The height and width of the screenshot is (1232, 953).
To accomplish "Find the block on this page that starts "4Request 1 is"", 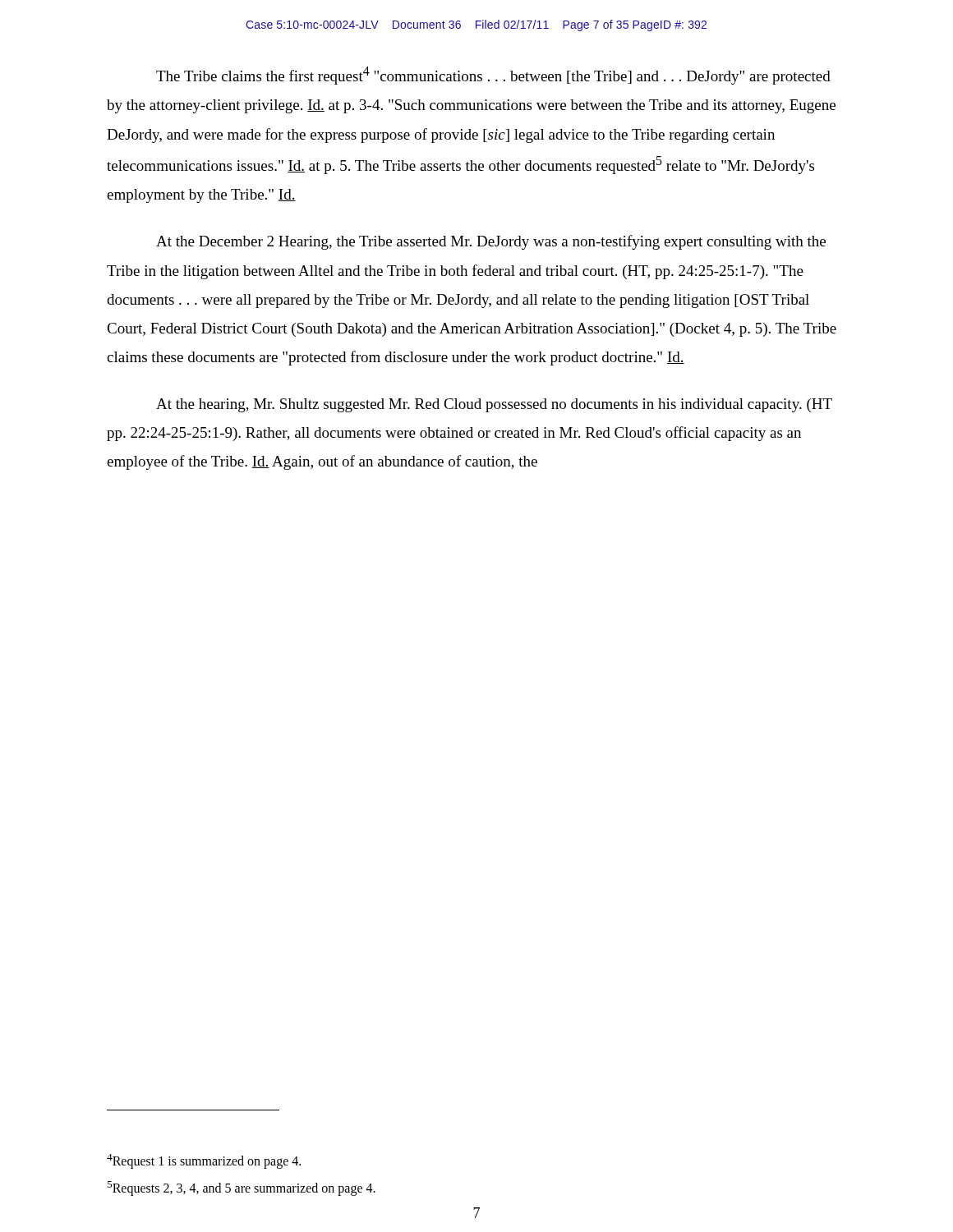I will coord(204,1159).
